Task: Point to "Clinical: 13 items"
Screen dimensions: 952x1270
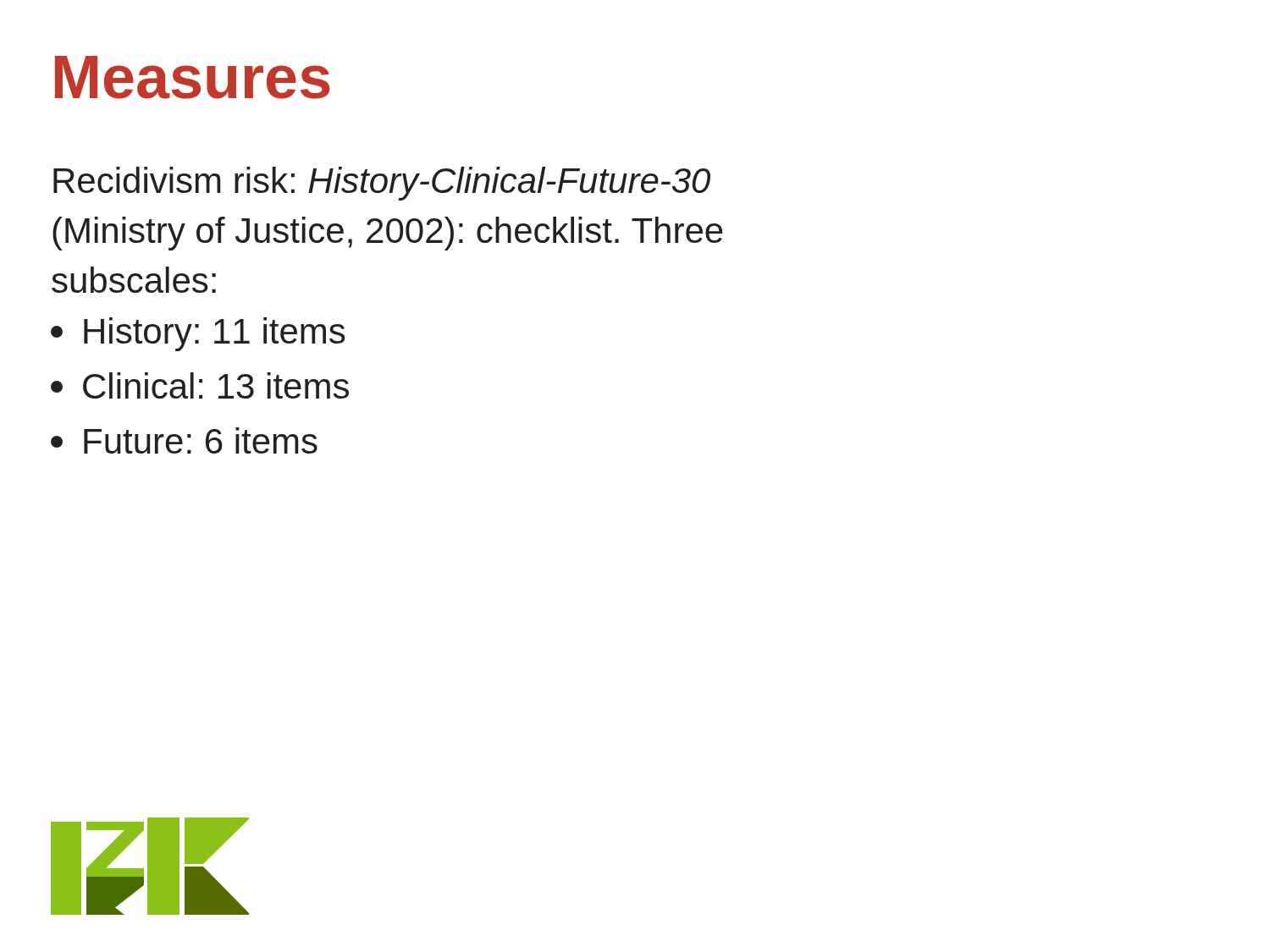Action: [347, 386]
